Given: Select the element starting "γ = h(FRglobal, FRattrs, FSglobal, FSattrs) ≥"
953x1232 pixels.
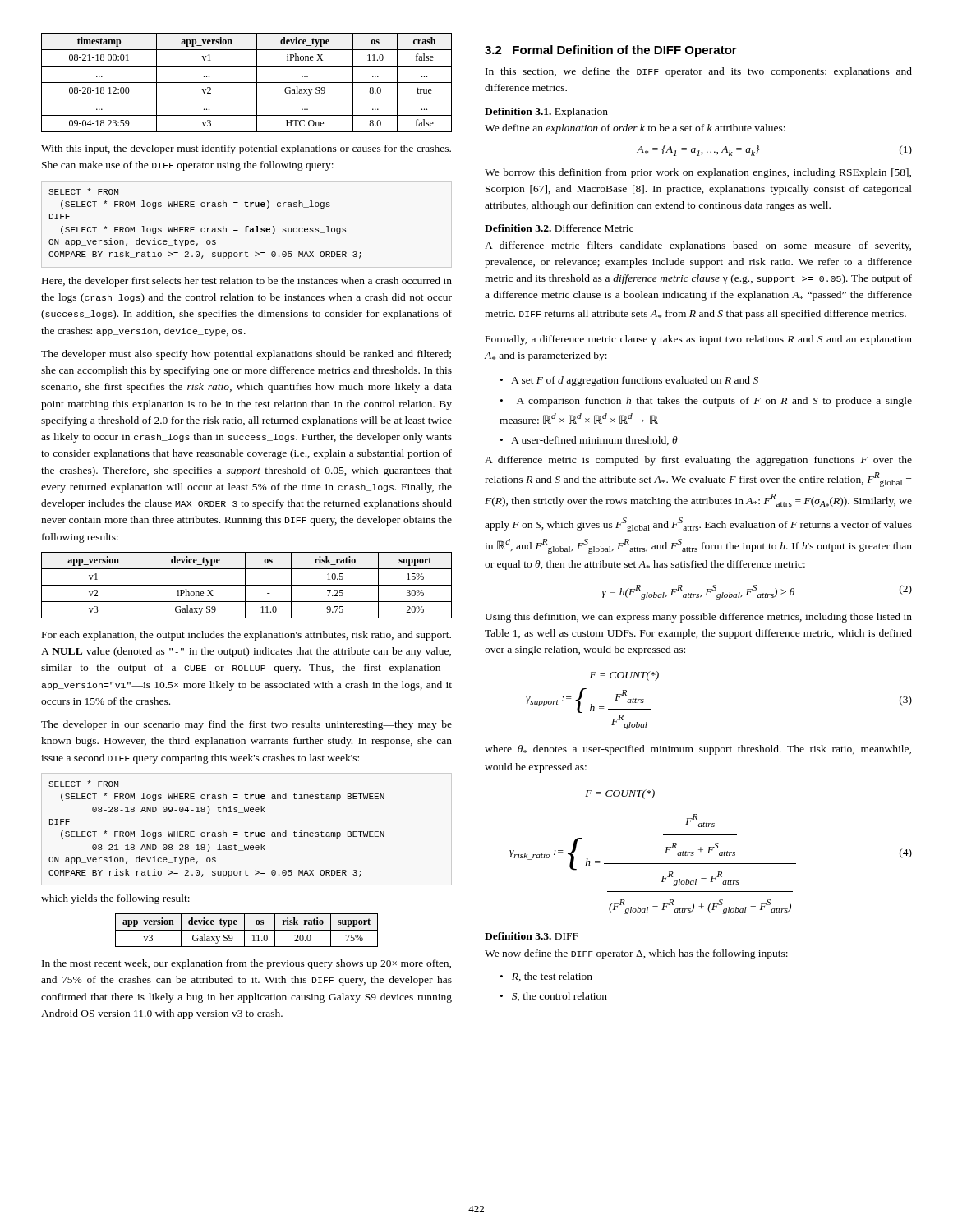Looking at the screenshot, I should click(x=757, y=591).
